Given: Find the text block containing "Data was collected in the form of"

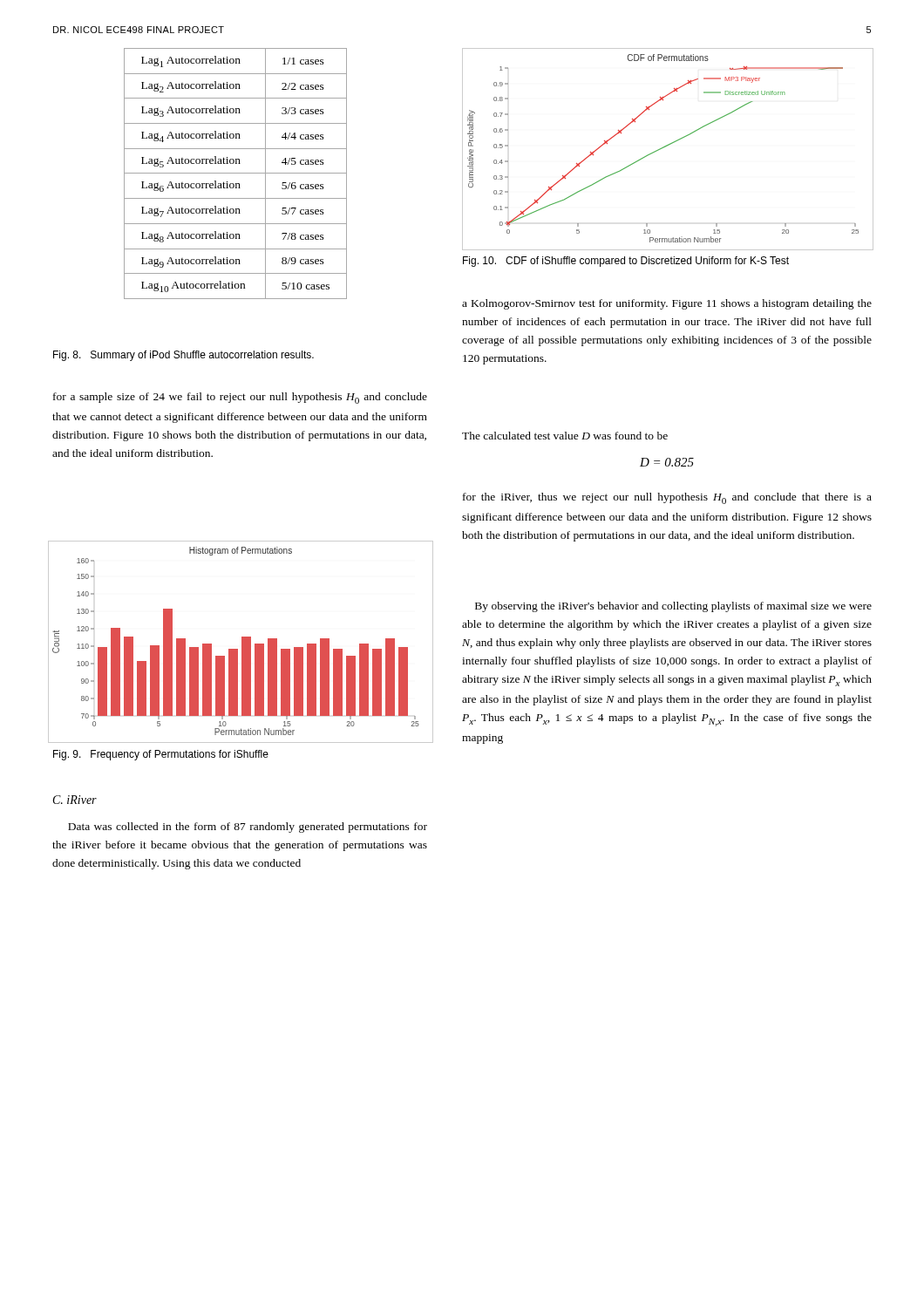Looking at the screenshot, I should 240,845.
